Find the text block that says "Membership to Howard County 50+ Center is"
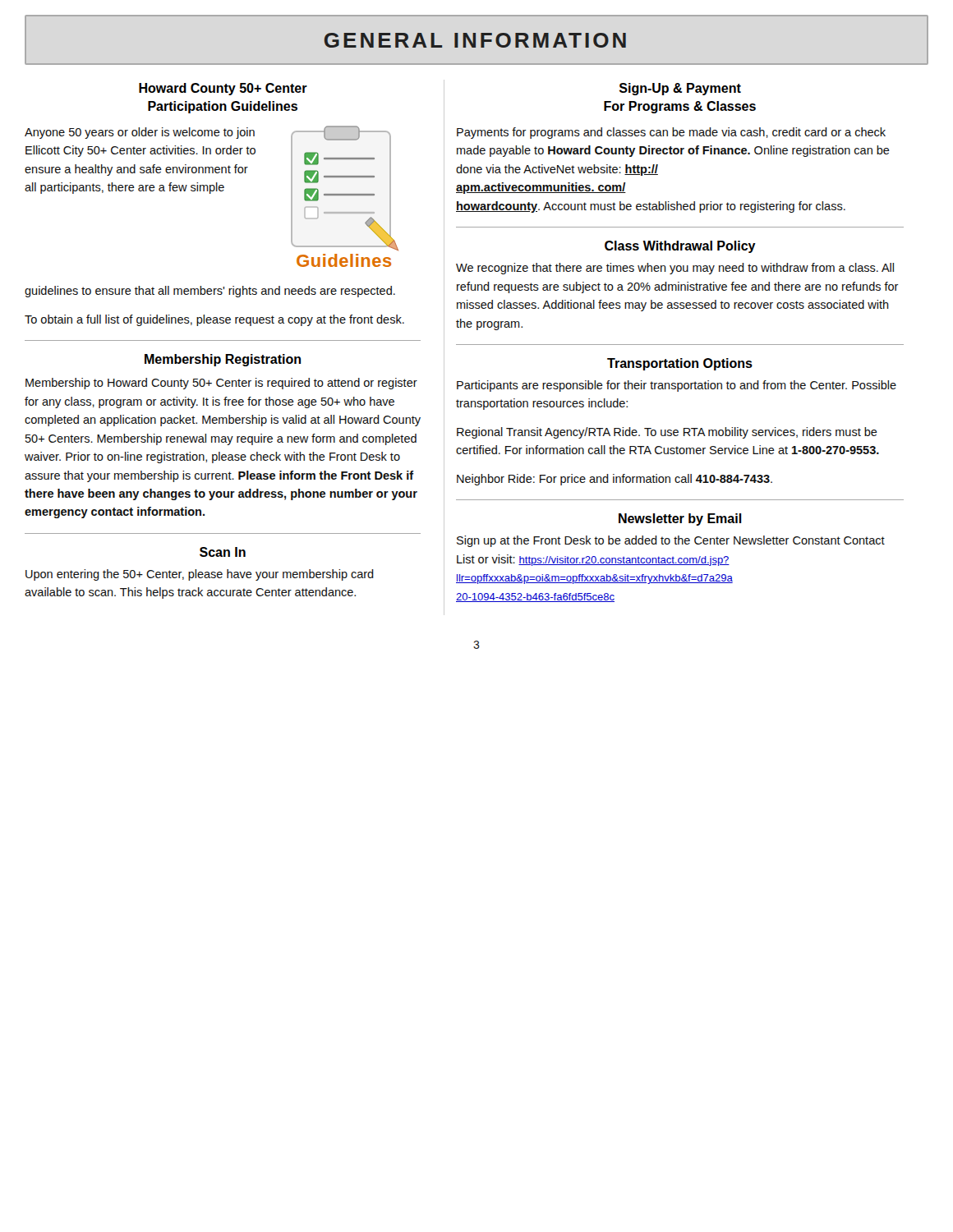953x1232 pixels. [x=223, y=448]
